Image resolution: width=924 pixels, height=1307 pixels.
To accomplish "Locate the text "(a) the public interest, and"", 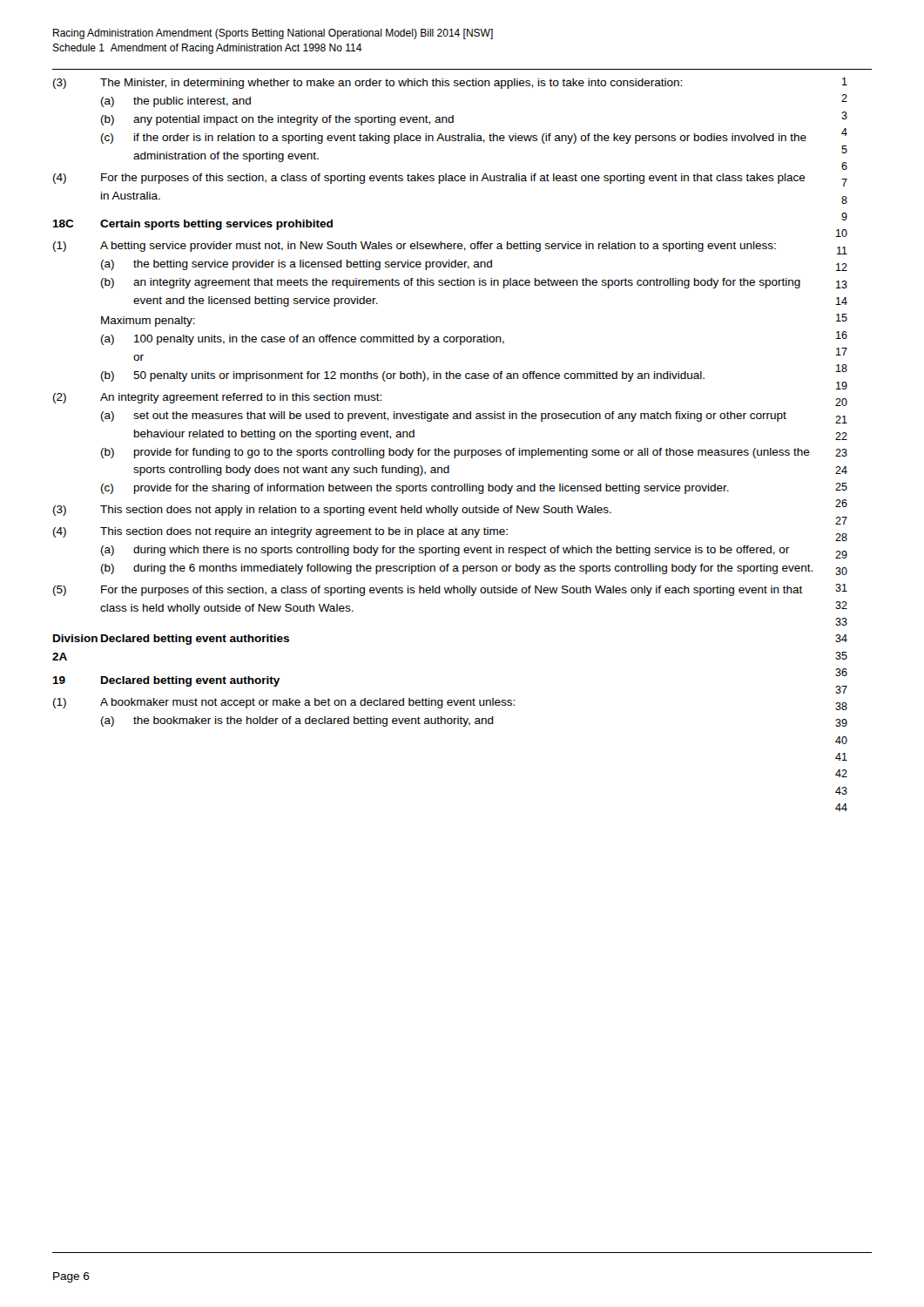I will point(176,102).
